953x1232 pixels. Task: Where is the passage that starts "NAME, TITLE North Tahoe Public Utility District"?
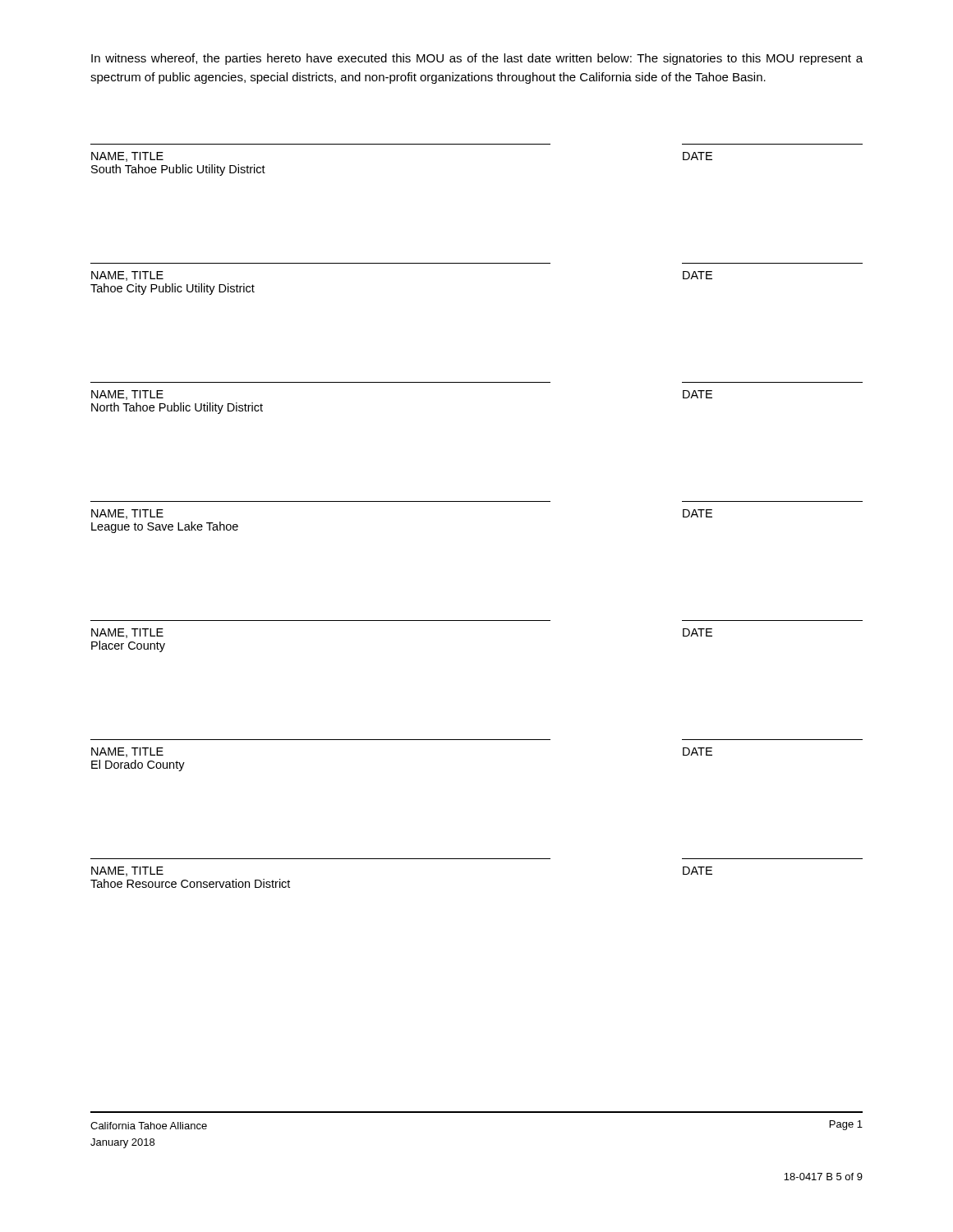point(476,390)
